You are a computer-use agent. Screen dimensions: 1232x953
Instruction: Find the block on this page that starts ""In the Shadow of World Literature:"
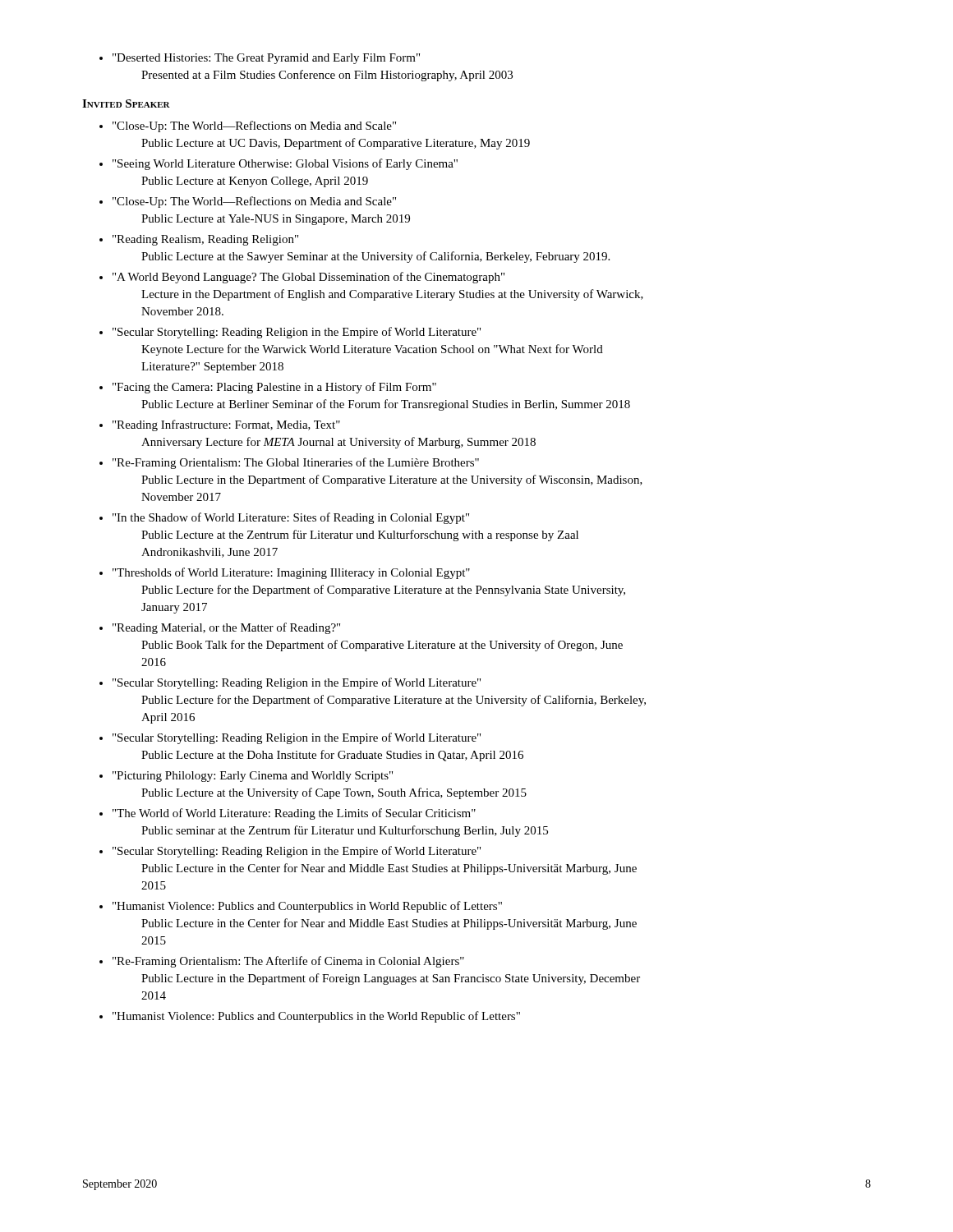pyautogui.click(x=491, y=535)
